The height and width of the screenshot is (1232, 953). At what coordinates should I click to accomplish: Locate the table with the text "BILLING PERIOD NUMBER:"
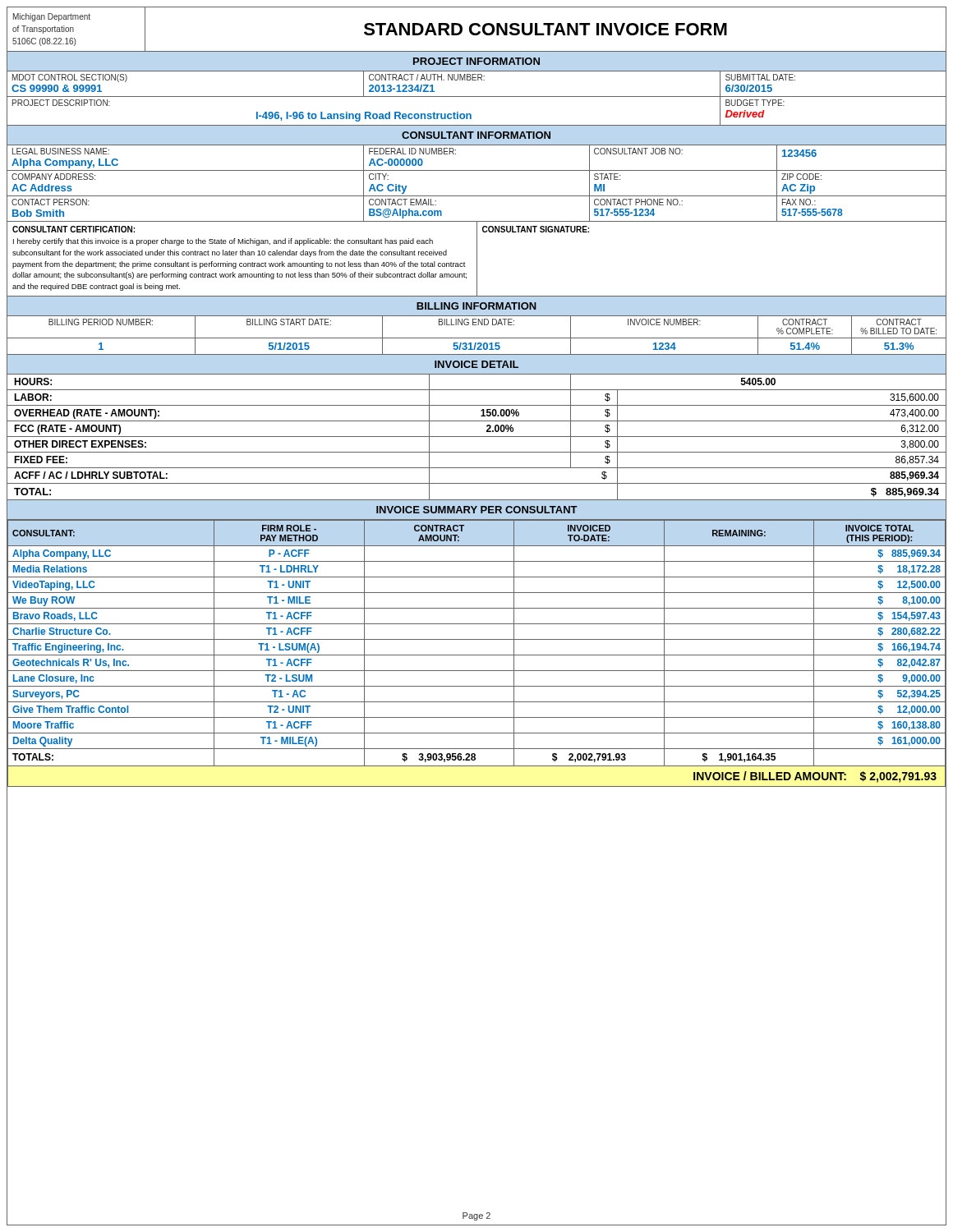pos(476,335)
